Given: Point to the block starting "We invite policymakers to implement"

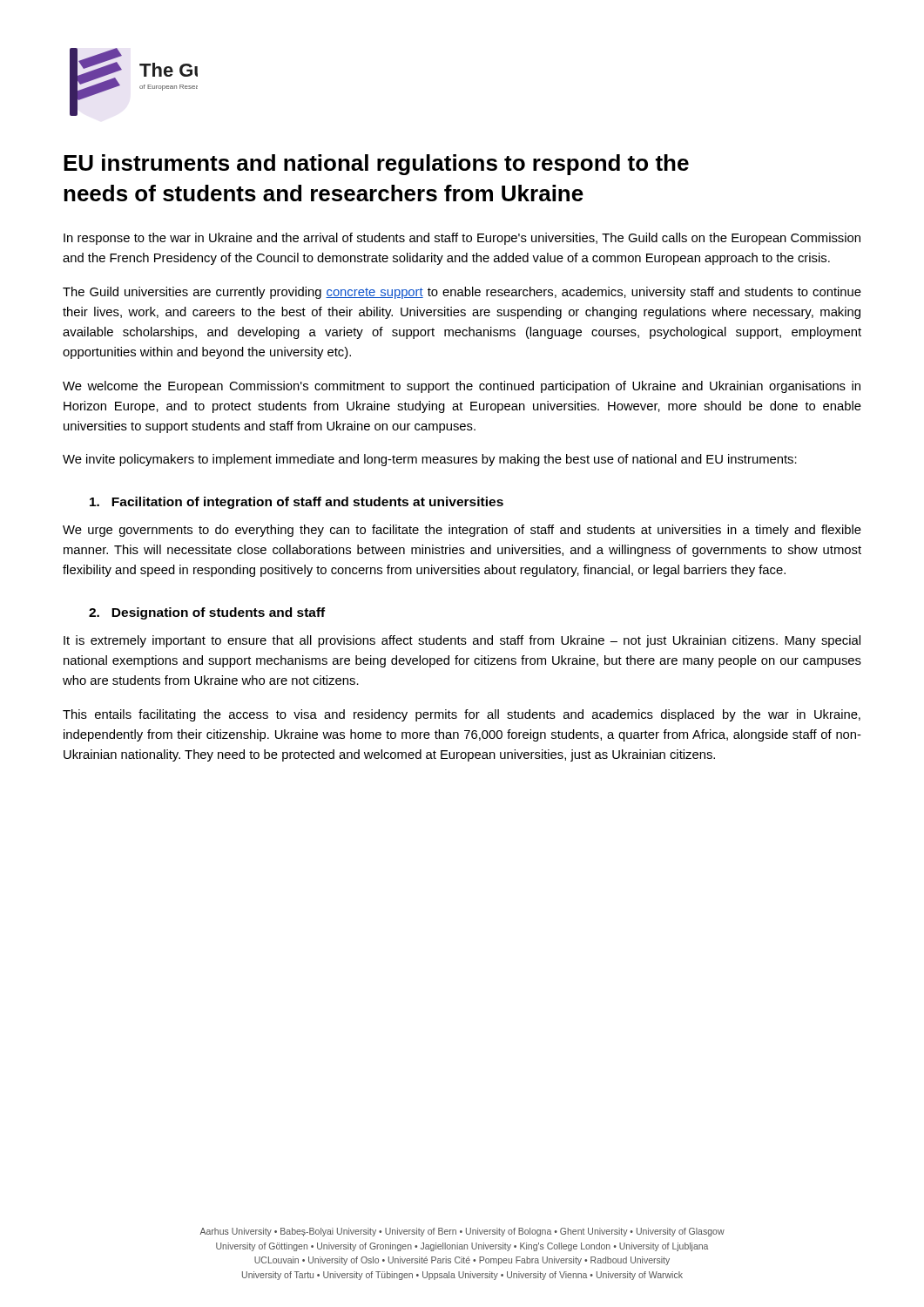Looking at the screenshot, I should click(x=430, y=460).
